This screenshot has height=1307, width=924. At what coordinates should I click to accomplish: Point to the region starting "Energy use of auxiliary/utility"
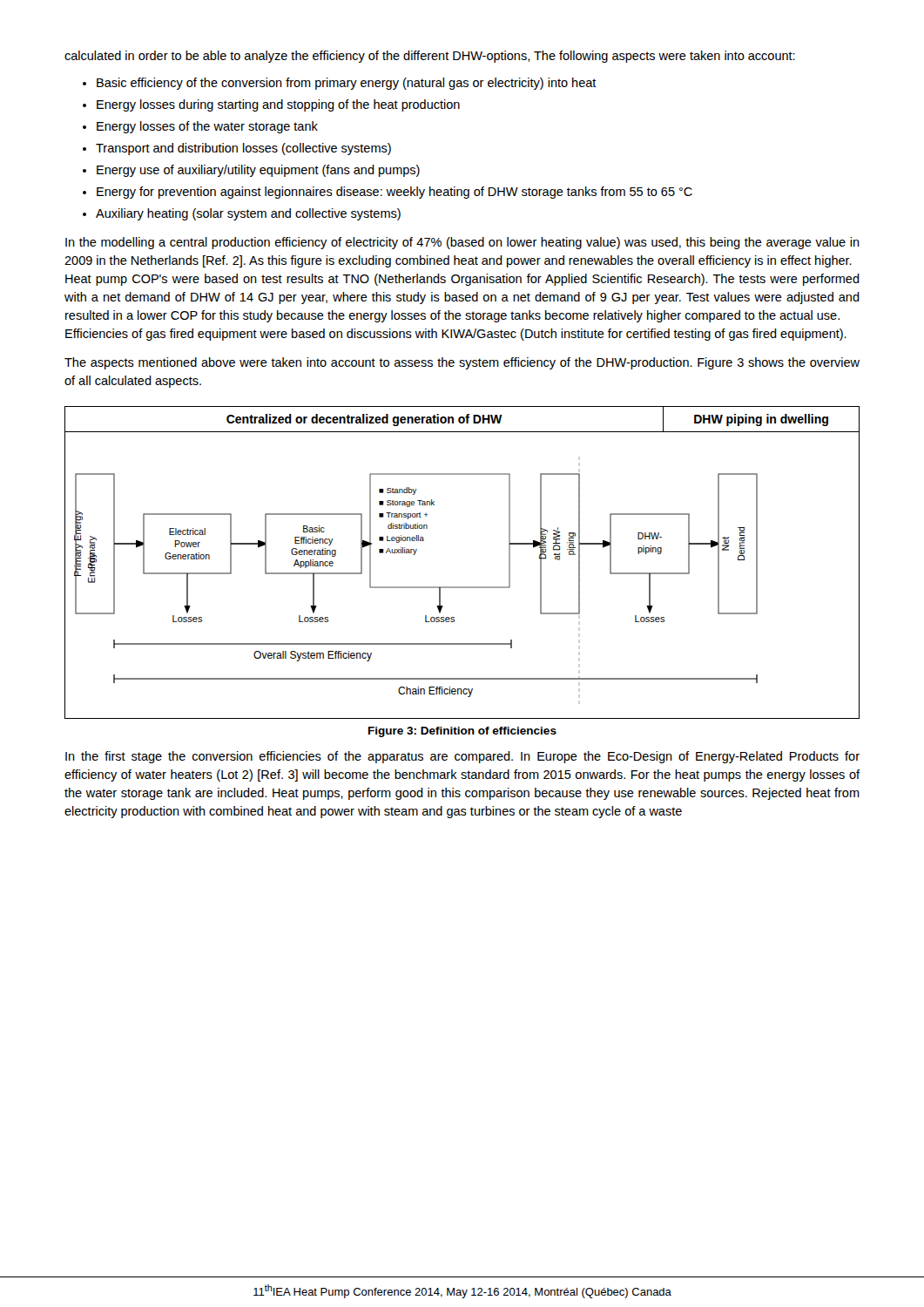258,170
